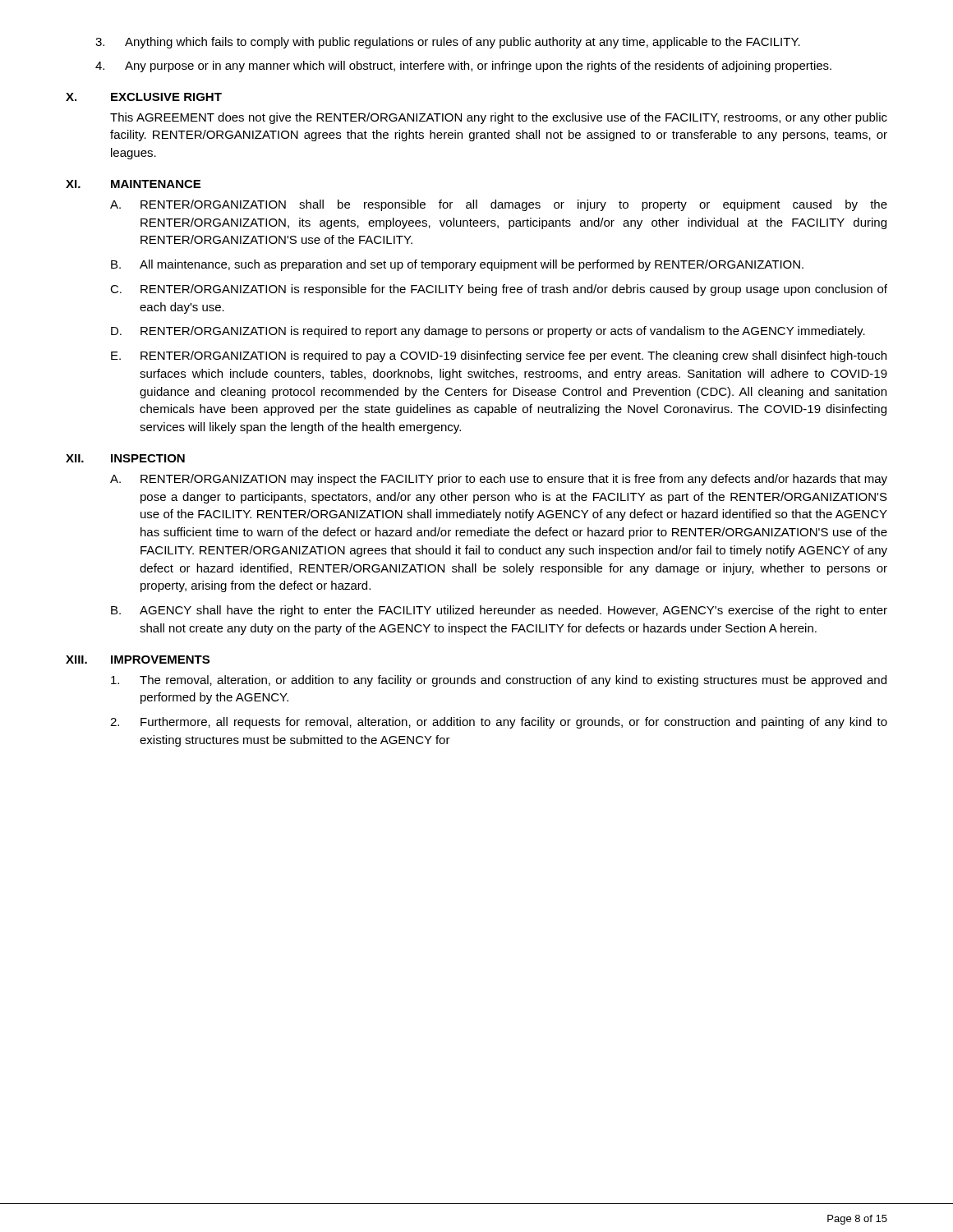Where does it say "X. EXCLUSIVE RIGHT"?
The width and height of the screenshot is (953, 1232).
click(144, 96)
